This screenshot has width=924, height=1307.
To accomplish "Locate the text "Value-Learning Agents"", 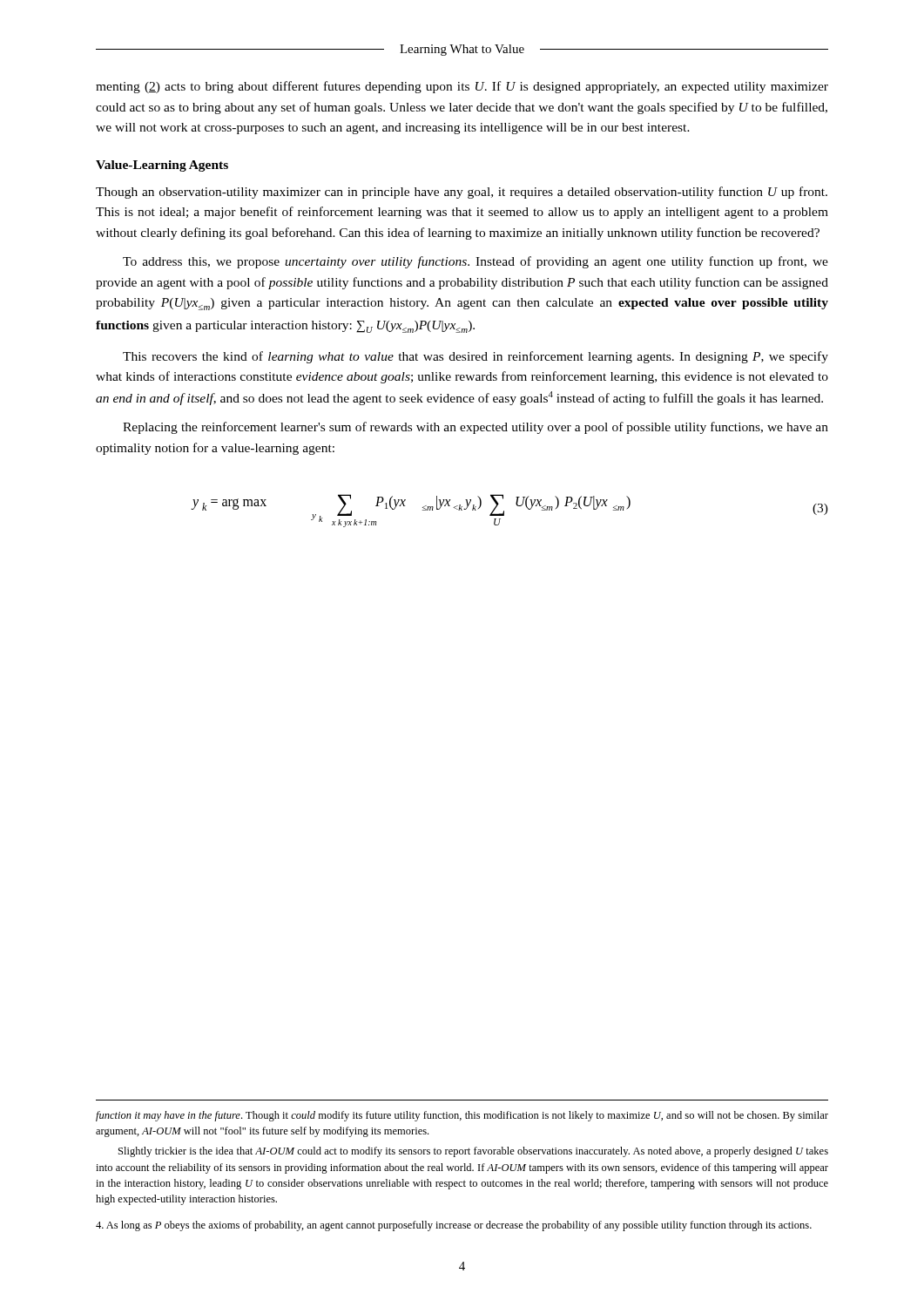I will [x=162, y=164].
